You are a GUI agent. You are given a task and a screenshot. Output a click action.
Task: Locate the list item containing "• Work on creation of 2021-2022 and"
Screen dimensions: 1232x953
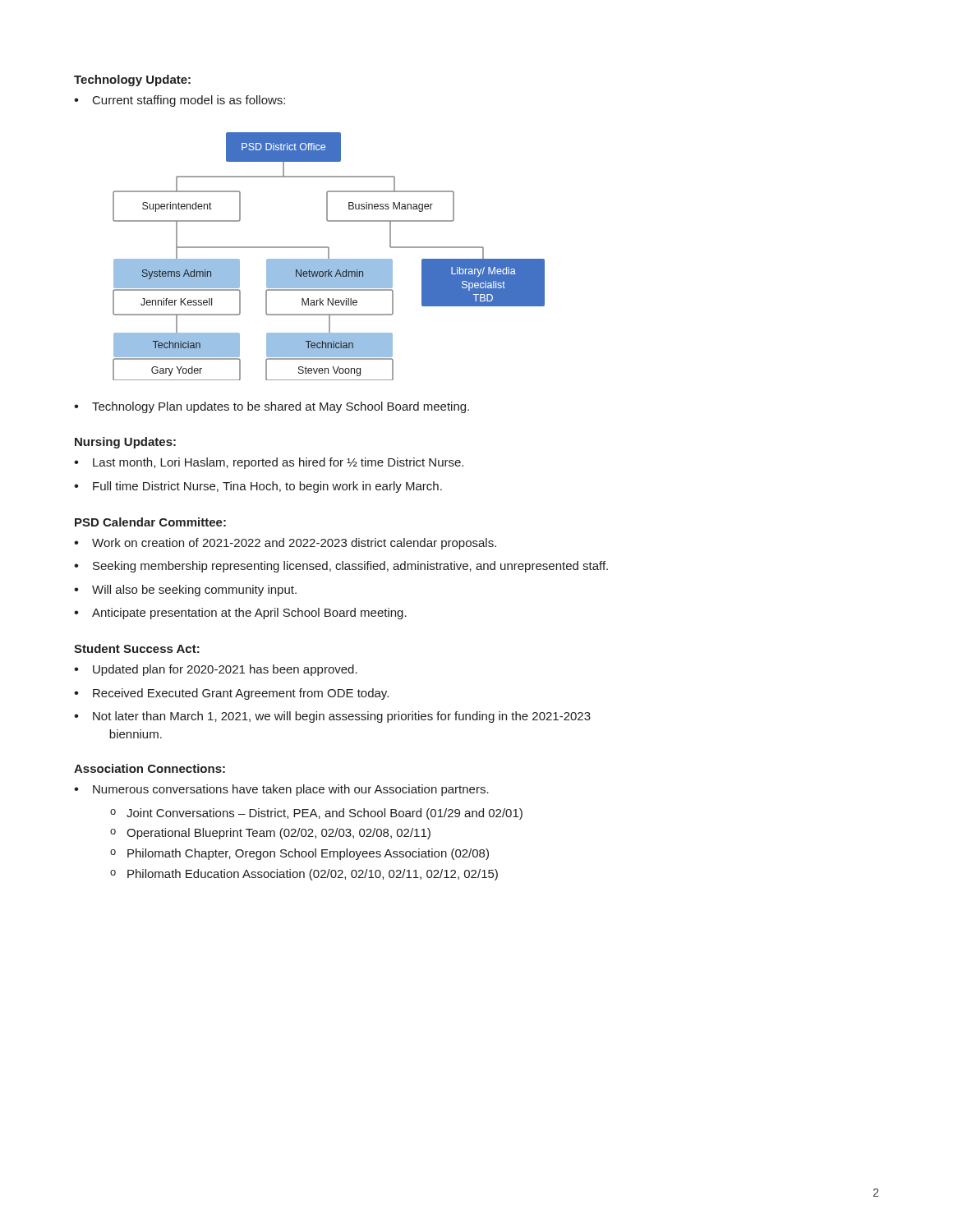pyautogui.click(x=286, y=543)
